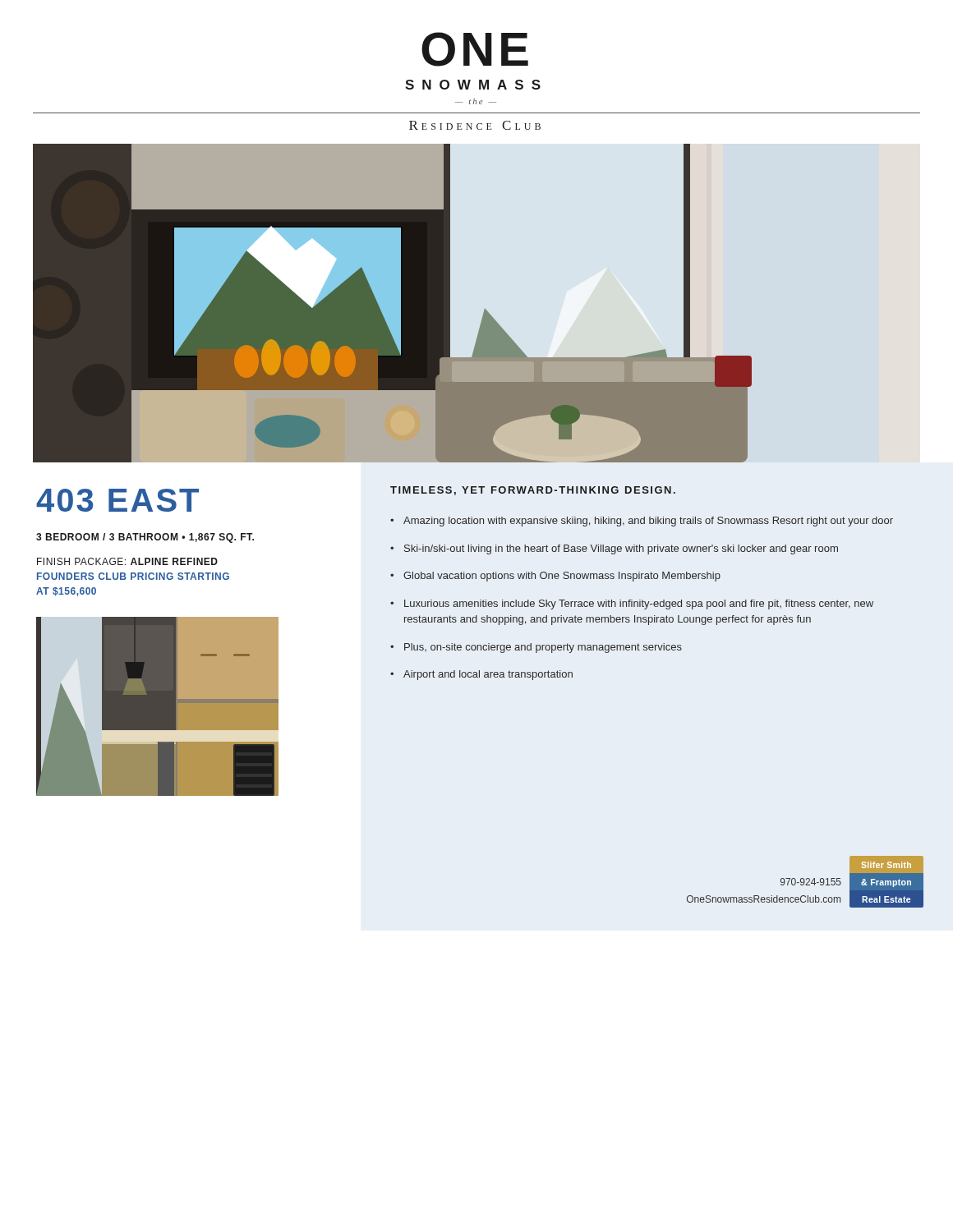Point to "Residence Club"
The height and width of the screenshot is (1232, 953).
click(x=476, y=125)
